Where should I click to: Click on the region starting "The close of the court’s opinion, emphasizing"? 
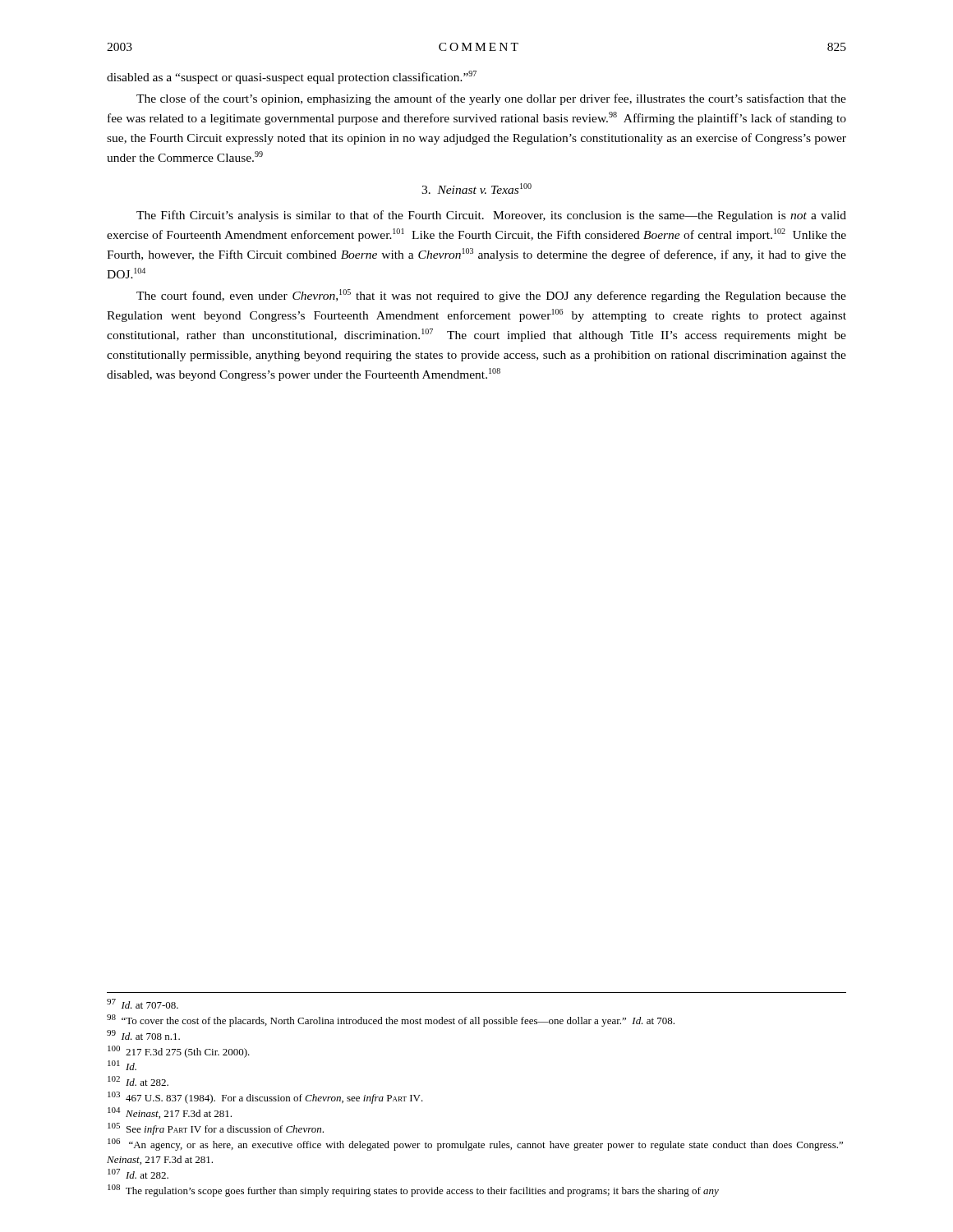pyautogui.click(x=476, y=128)
